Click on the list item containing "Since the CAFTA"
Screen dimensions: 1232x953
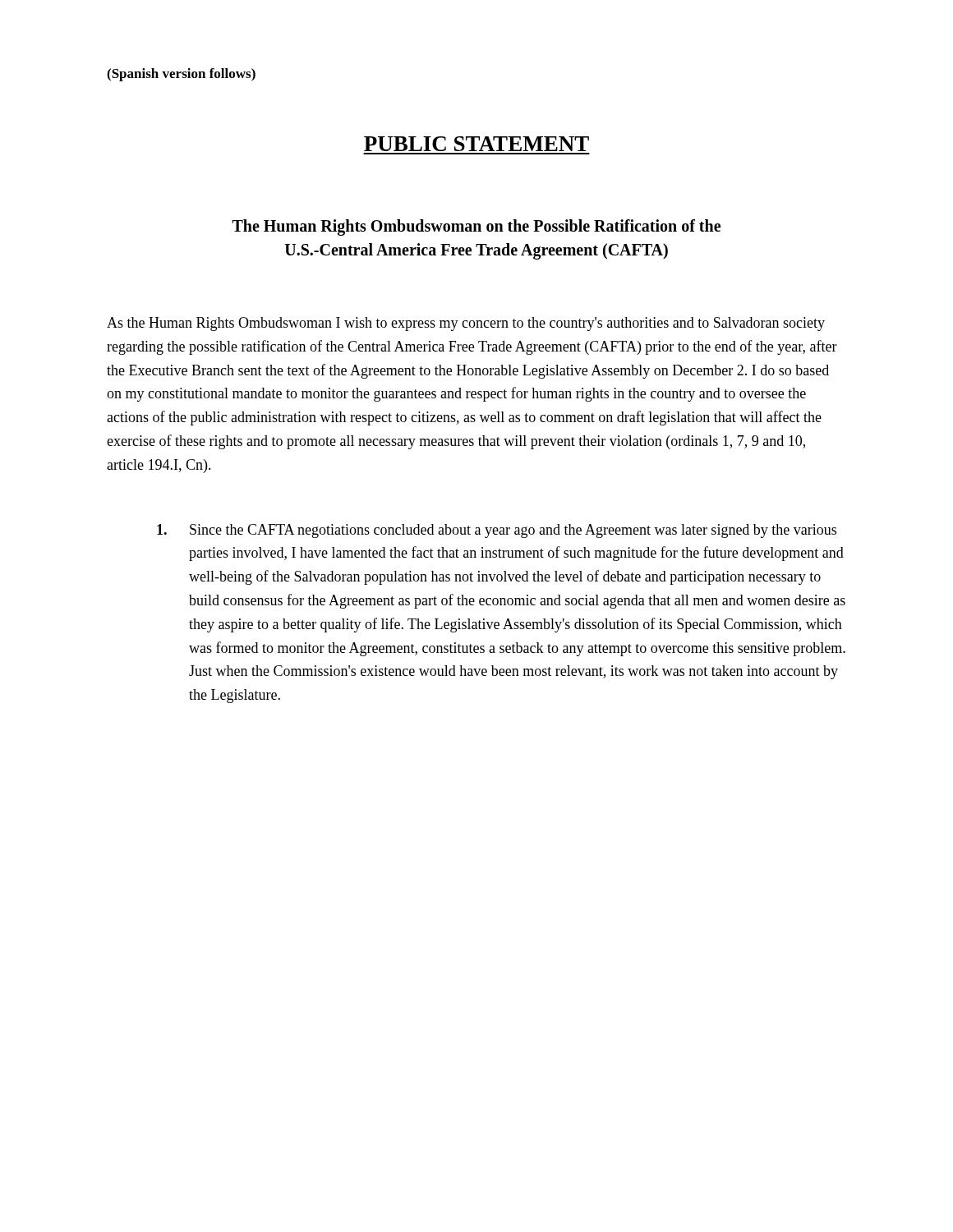point(501,613)
